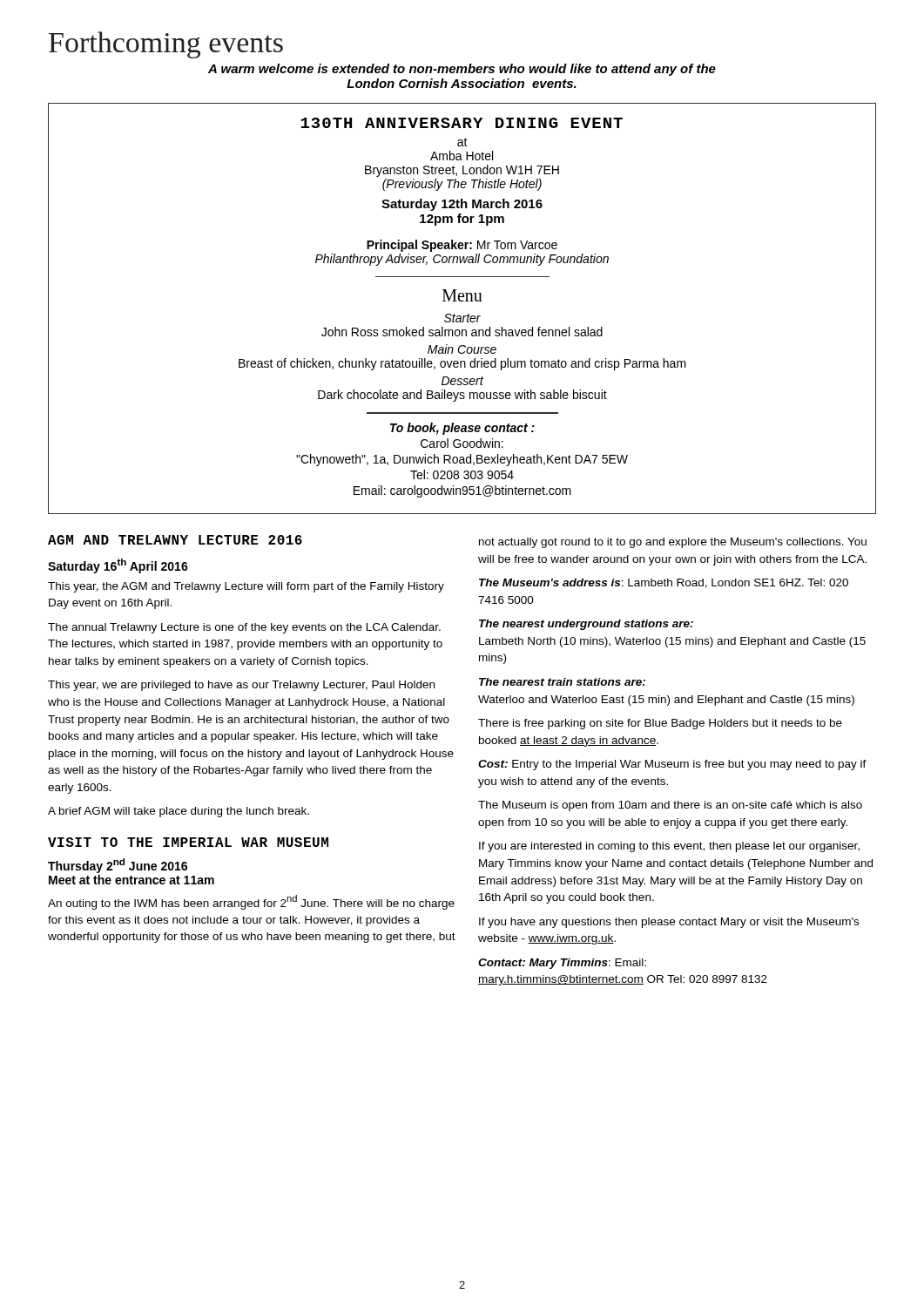Screen dimensions: 1307x924
Task: Point to the text block starting "VISIT TO THE IMPERIAL"
Action: (189, 843)
